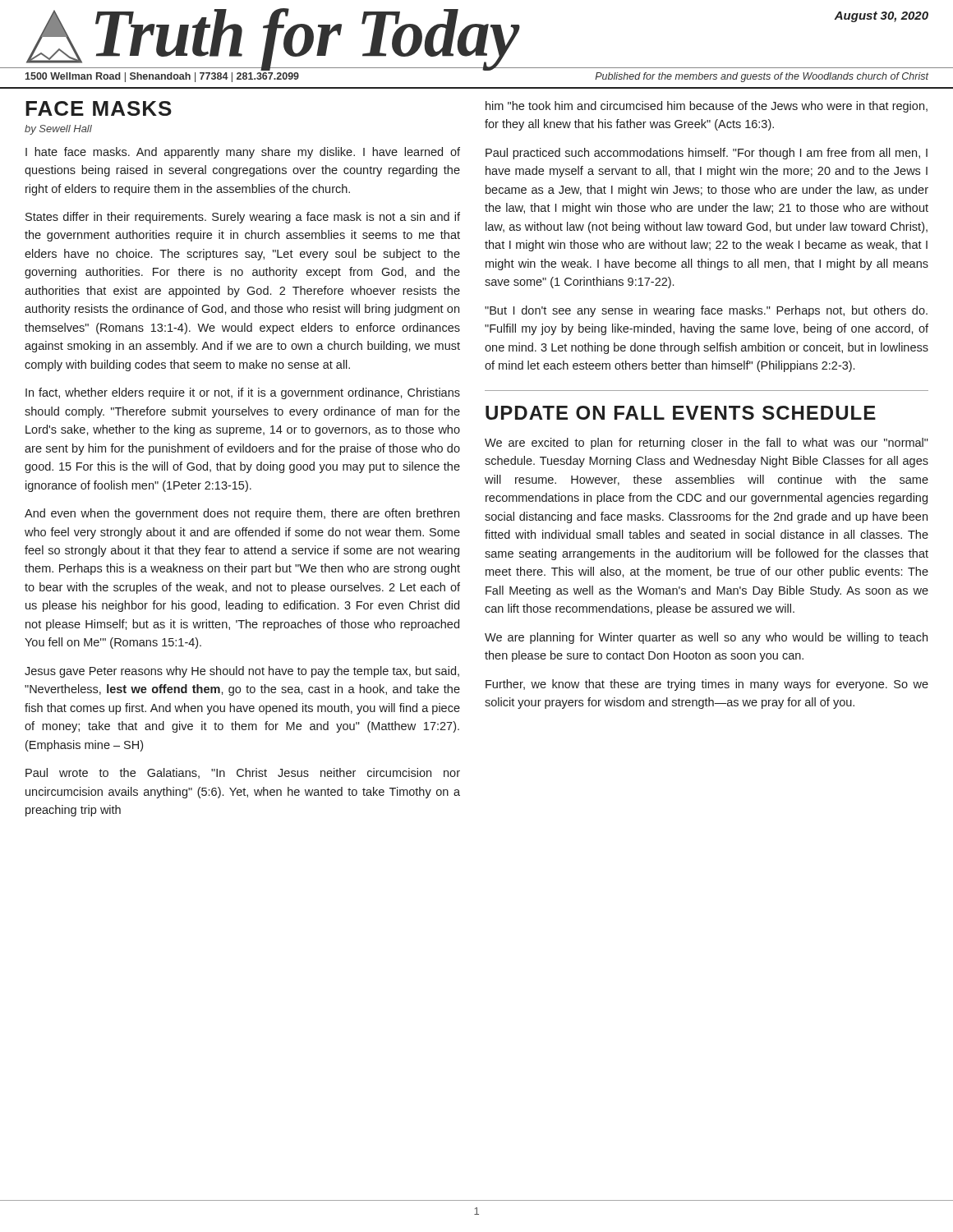Find the block on this page that starts "Paul wrote to the Galatians, "In Christ"
953x1232 pixels.
[x=242, y=791]
